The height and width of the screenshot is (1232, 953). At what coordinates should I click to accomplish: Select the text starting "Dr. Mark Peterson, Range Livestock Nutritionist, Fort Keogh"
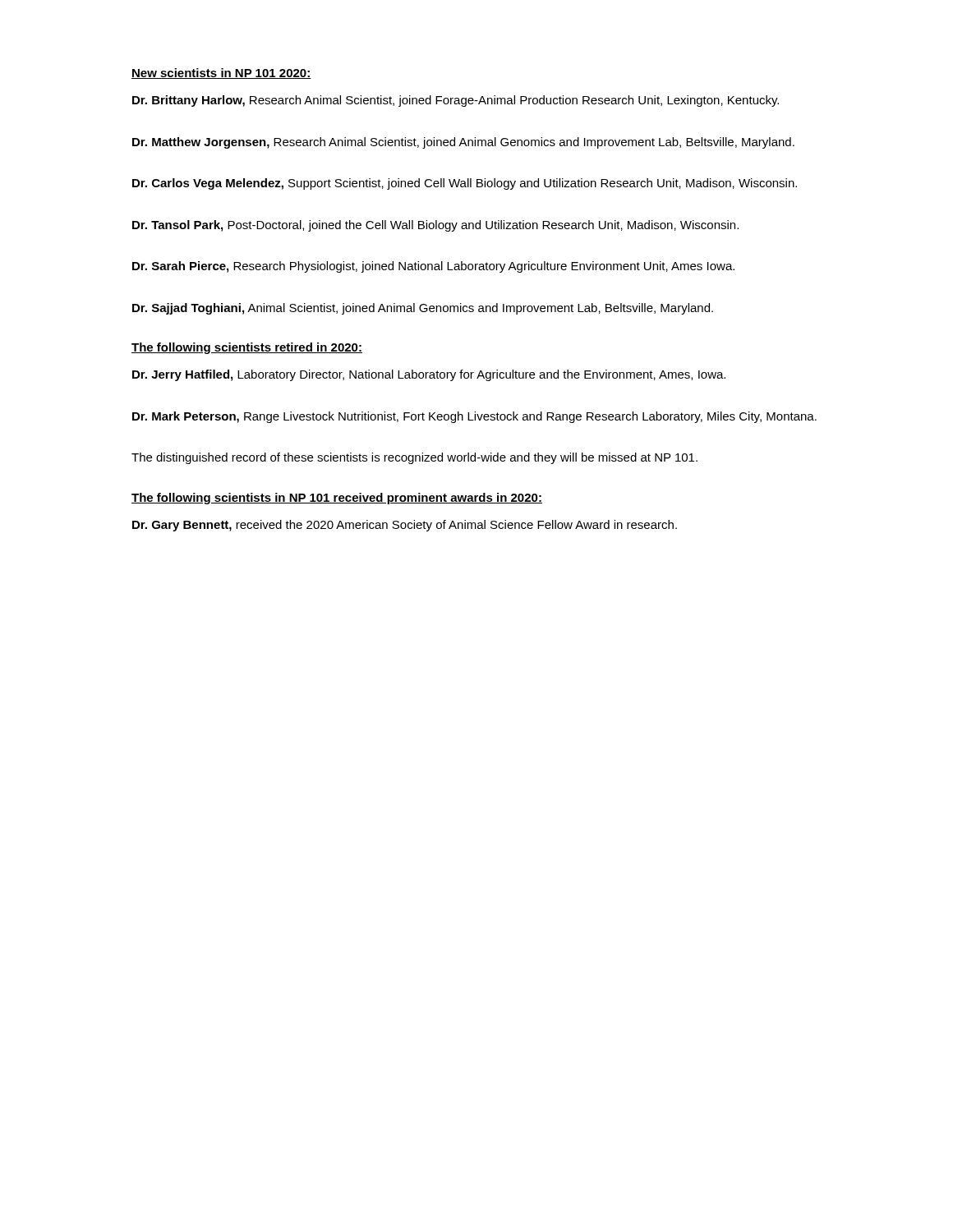pos(474,416)
